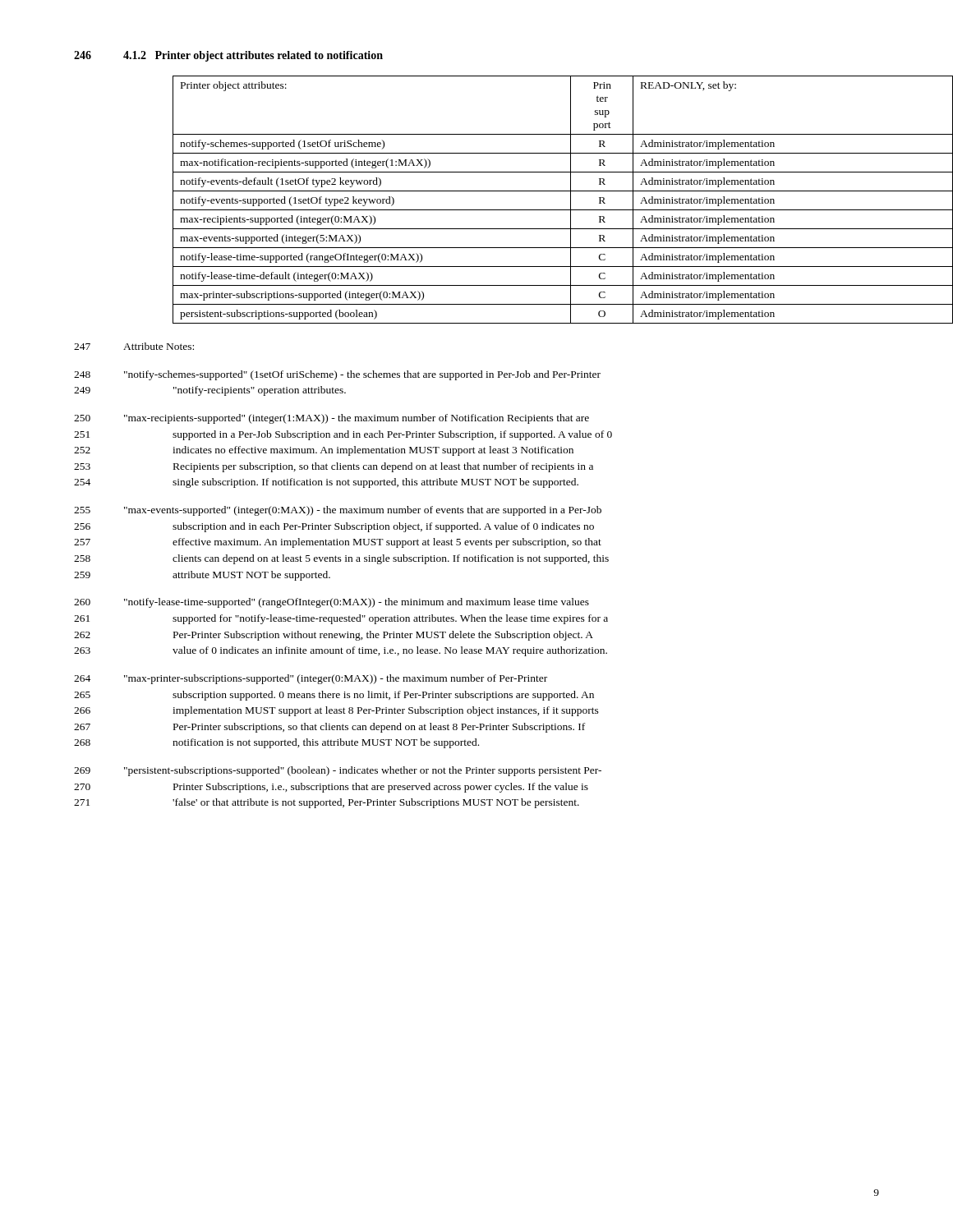
Task: Select the section header that says "246 4.1.2 Printer object"
Action: (228, 56)
